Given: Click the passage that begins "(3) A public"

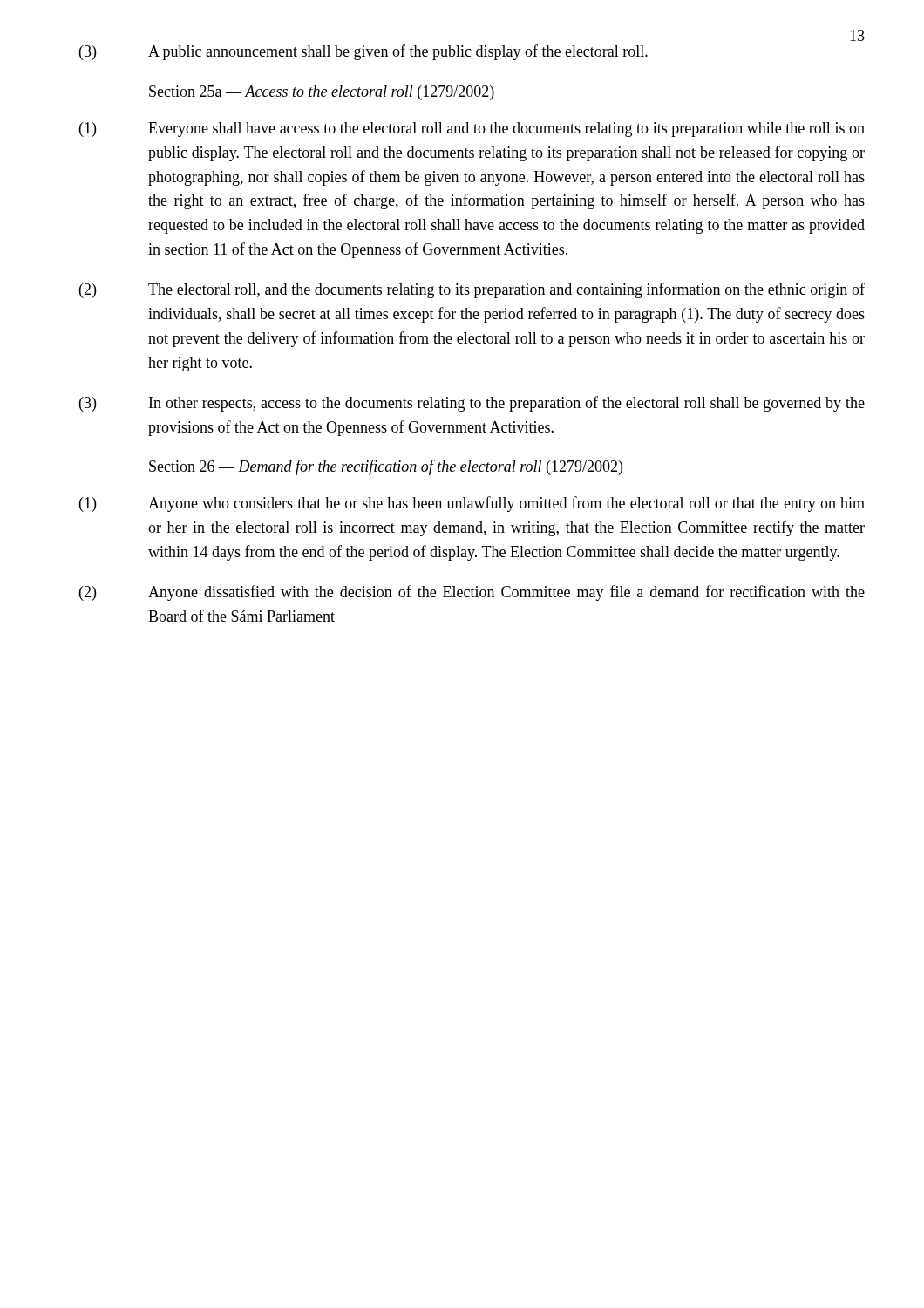Looking at the screenshot, I should [x=472, y=52].
